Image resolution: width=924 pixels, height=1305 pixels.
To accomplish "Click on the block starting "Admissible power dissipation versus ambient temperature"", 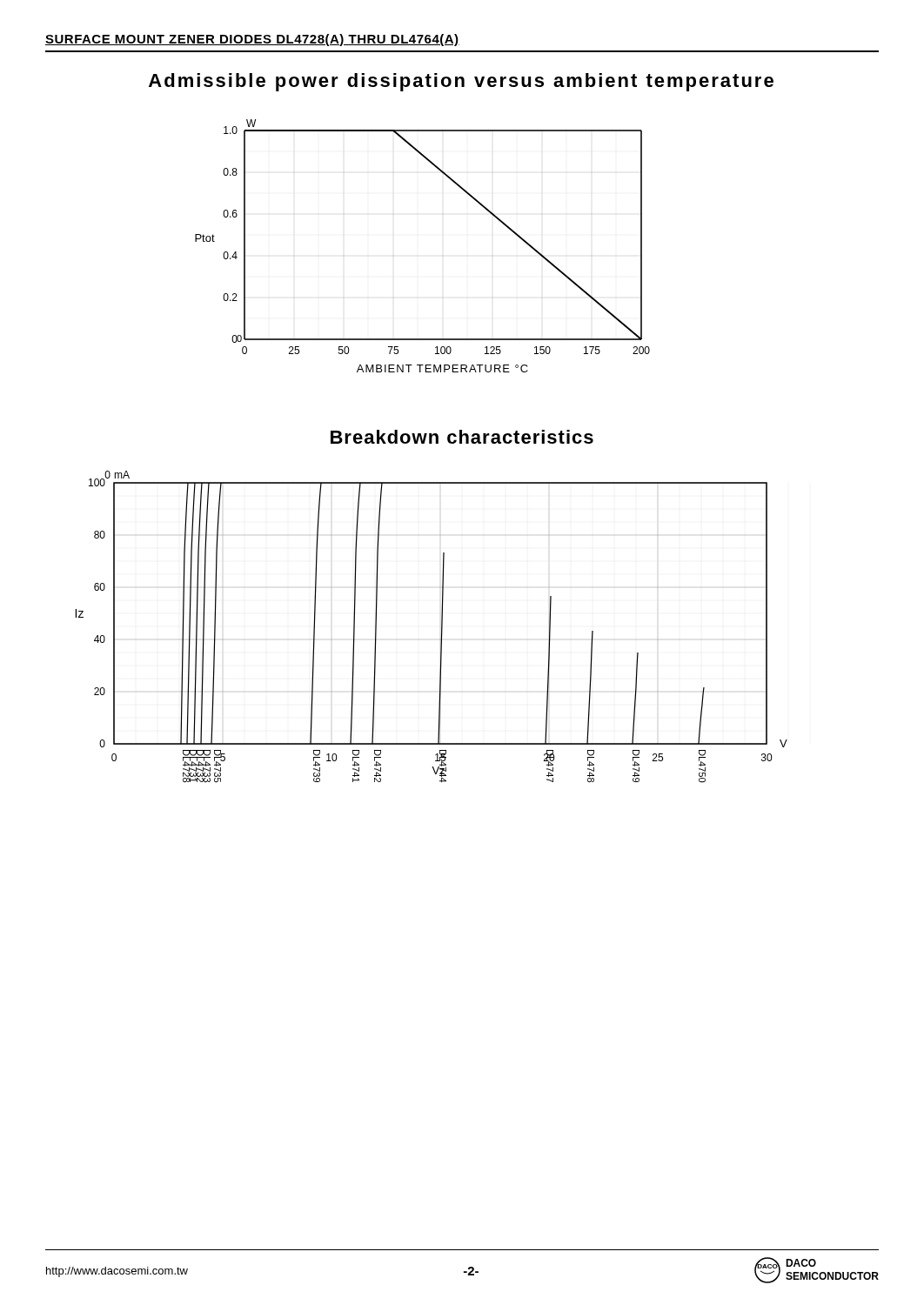I will point(462,80).
